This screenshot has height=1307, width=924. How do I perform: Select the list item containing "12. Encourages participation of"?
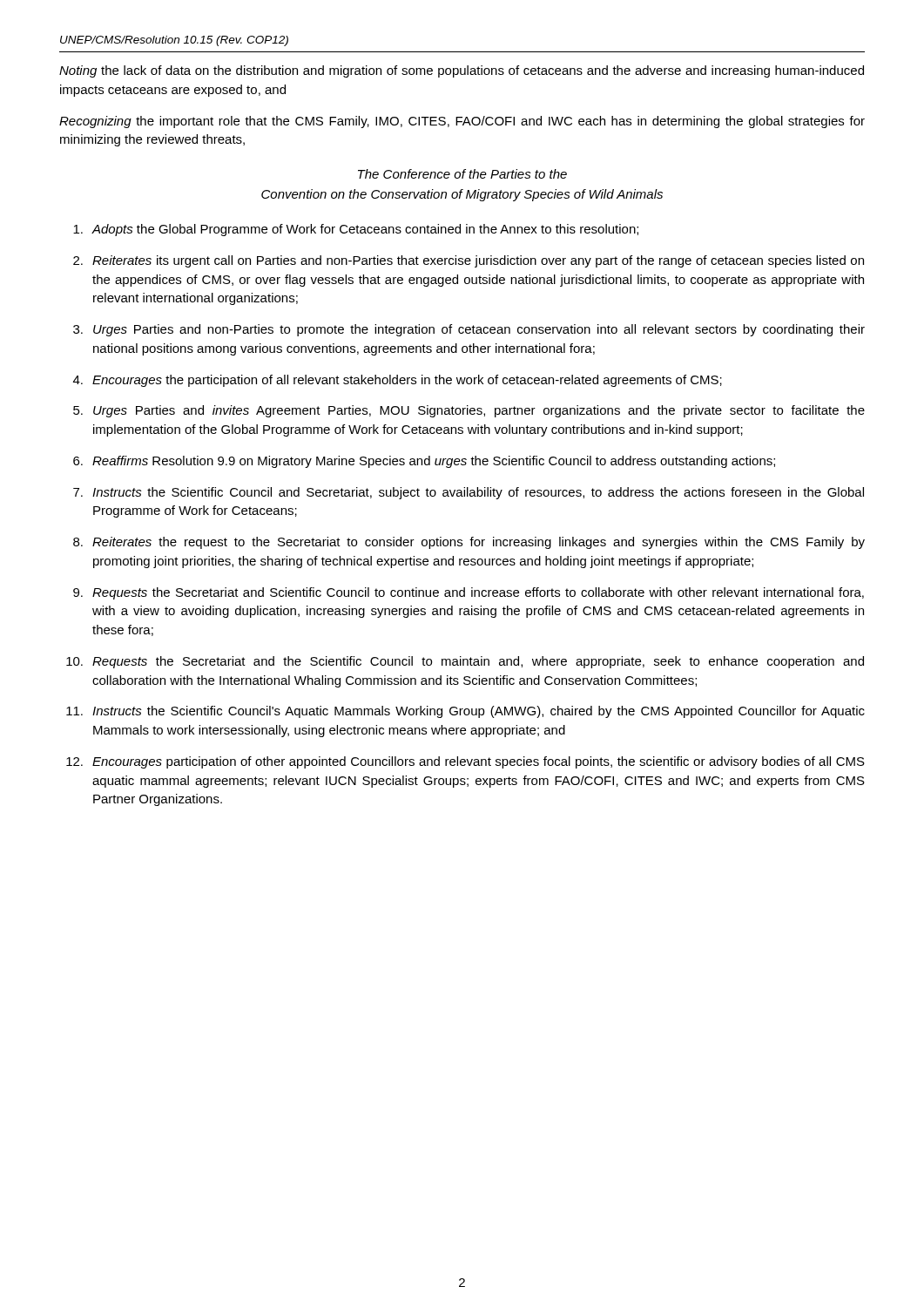[x=462, y=780]
